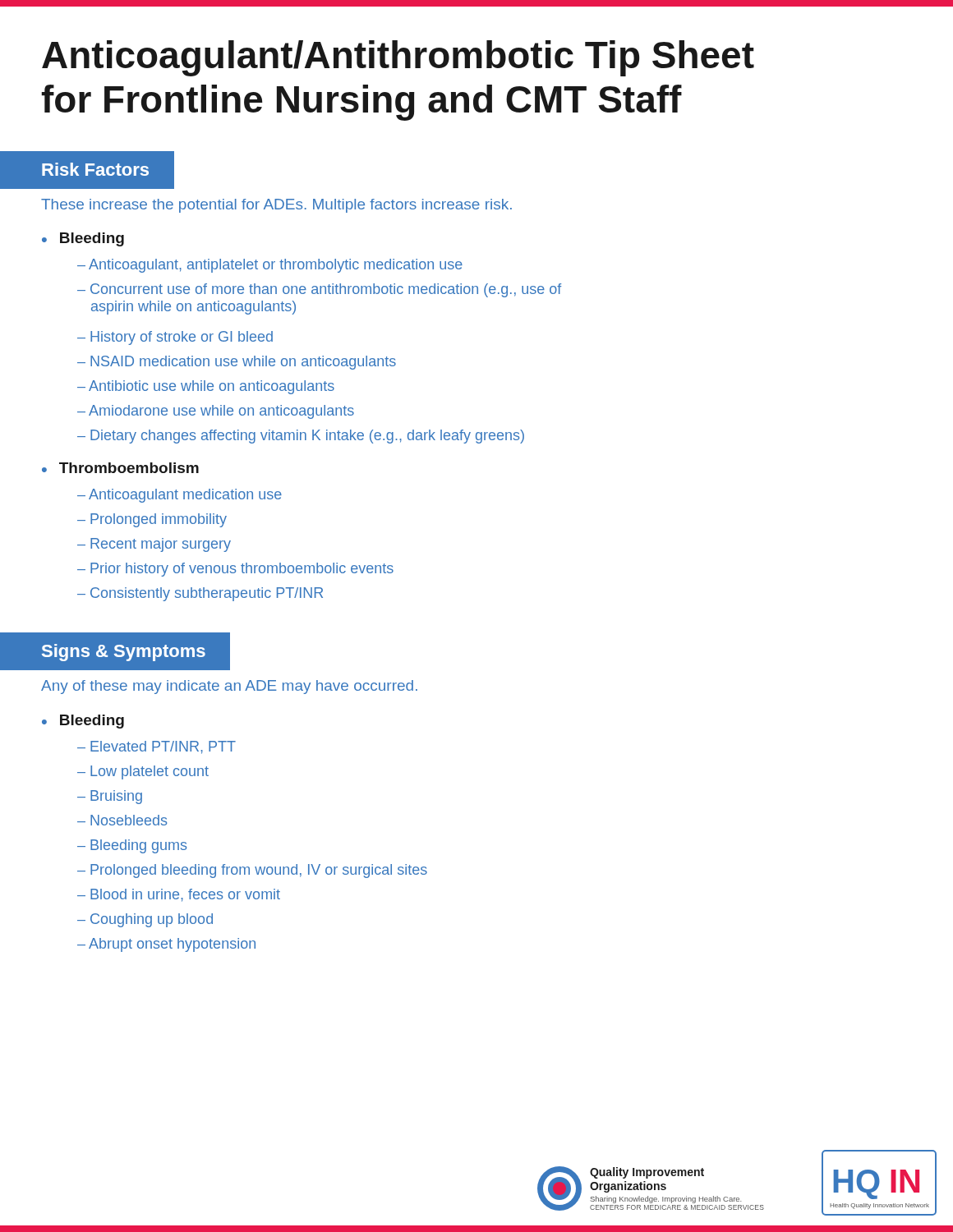Find "Risk Factors" on this page
The height and width of the screenshot is (1232, 953).
pyautogui.click(x=87, y=170)
